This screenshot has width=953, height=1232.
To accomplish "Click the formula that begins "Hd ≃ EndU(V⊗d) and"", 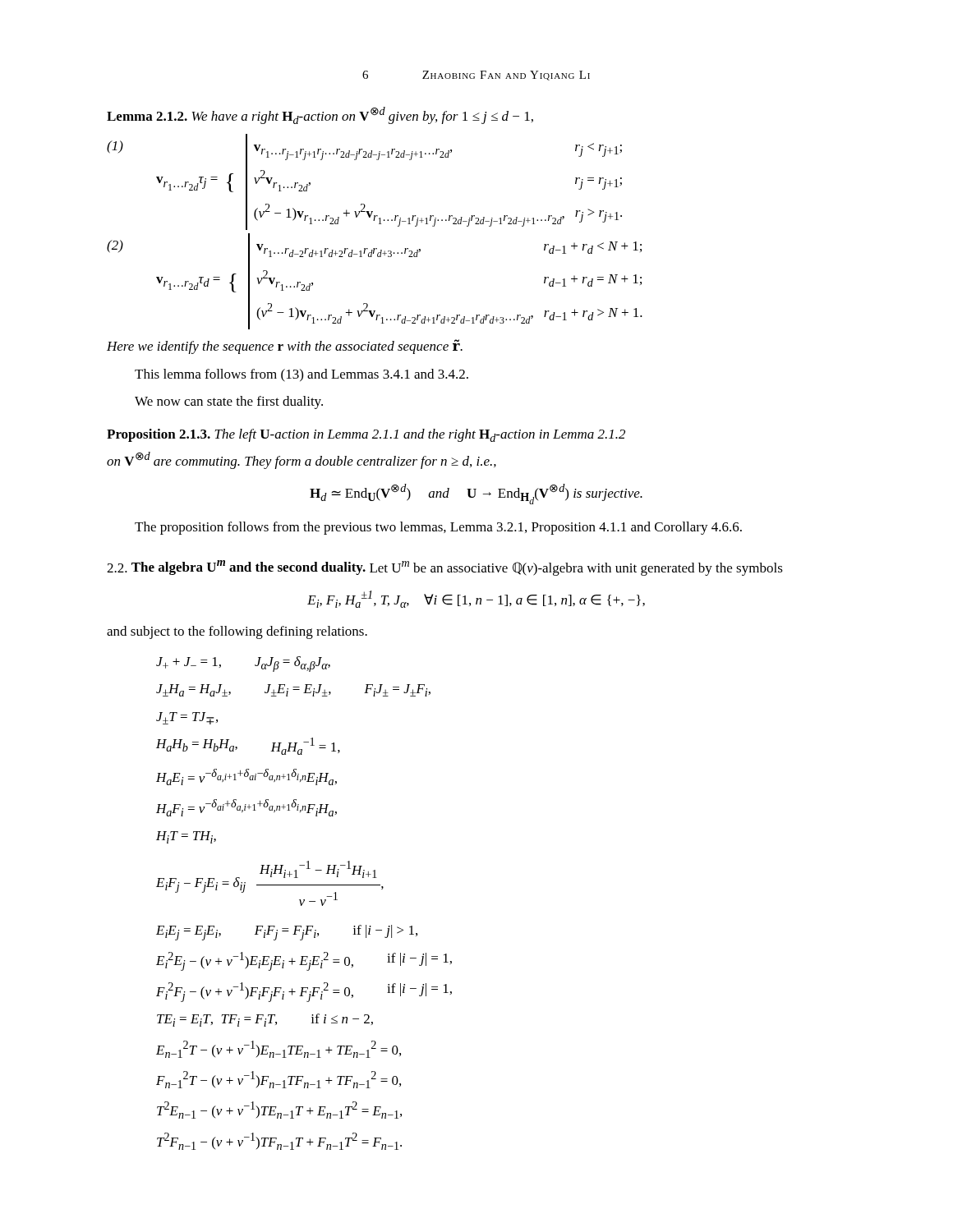I will [x=476, y=494].
